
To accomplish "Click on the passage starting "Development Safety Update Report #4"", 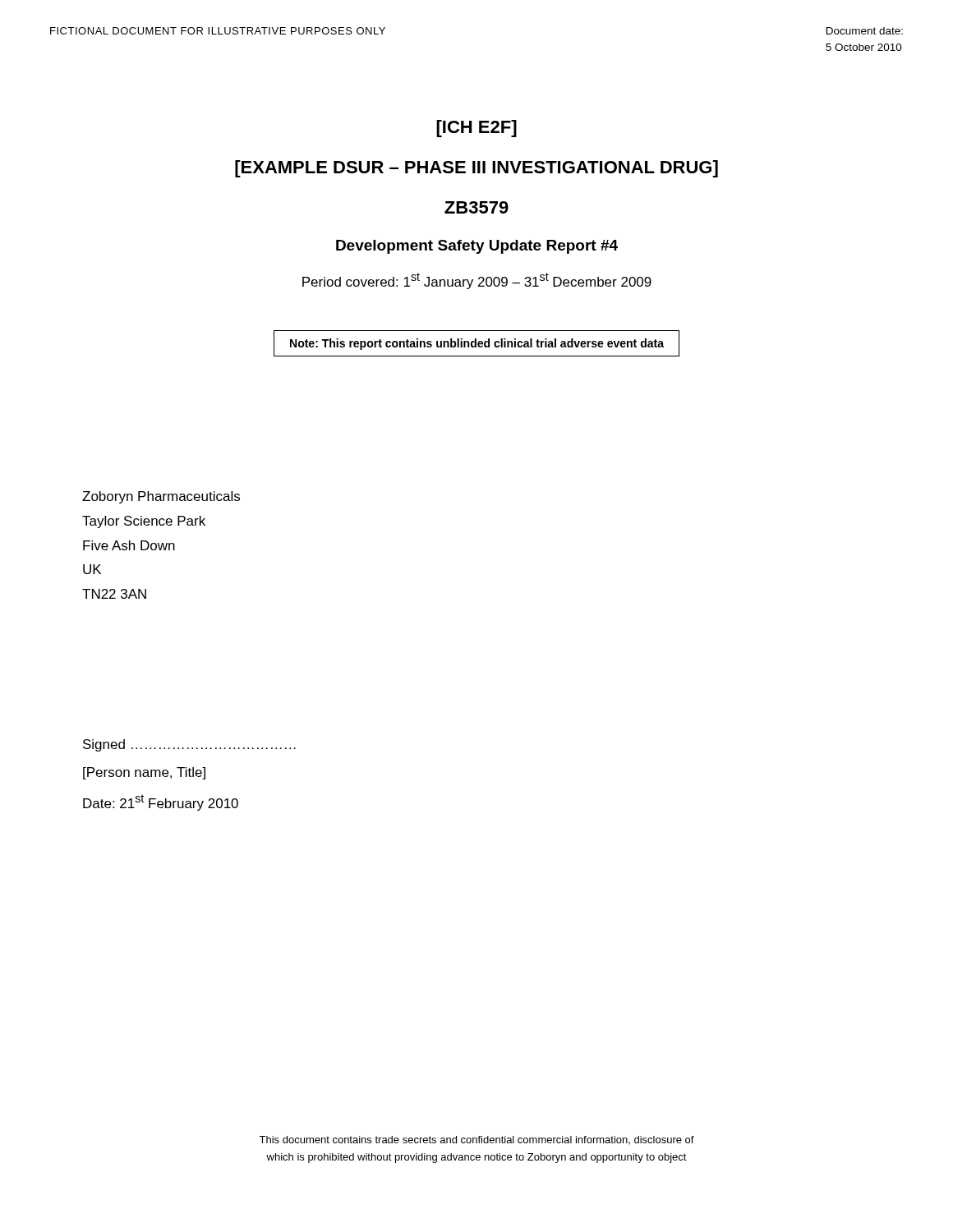I will [476, 246].
